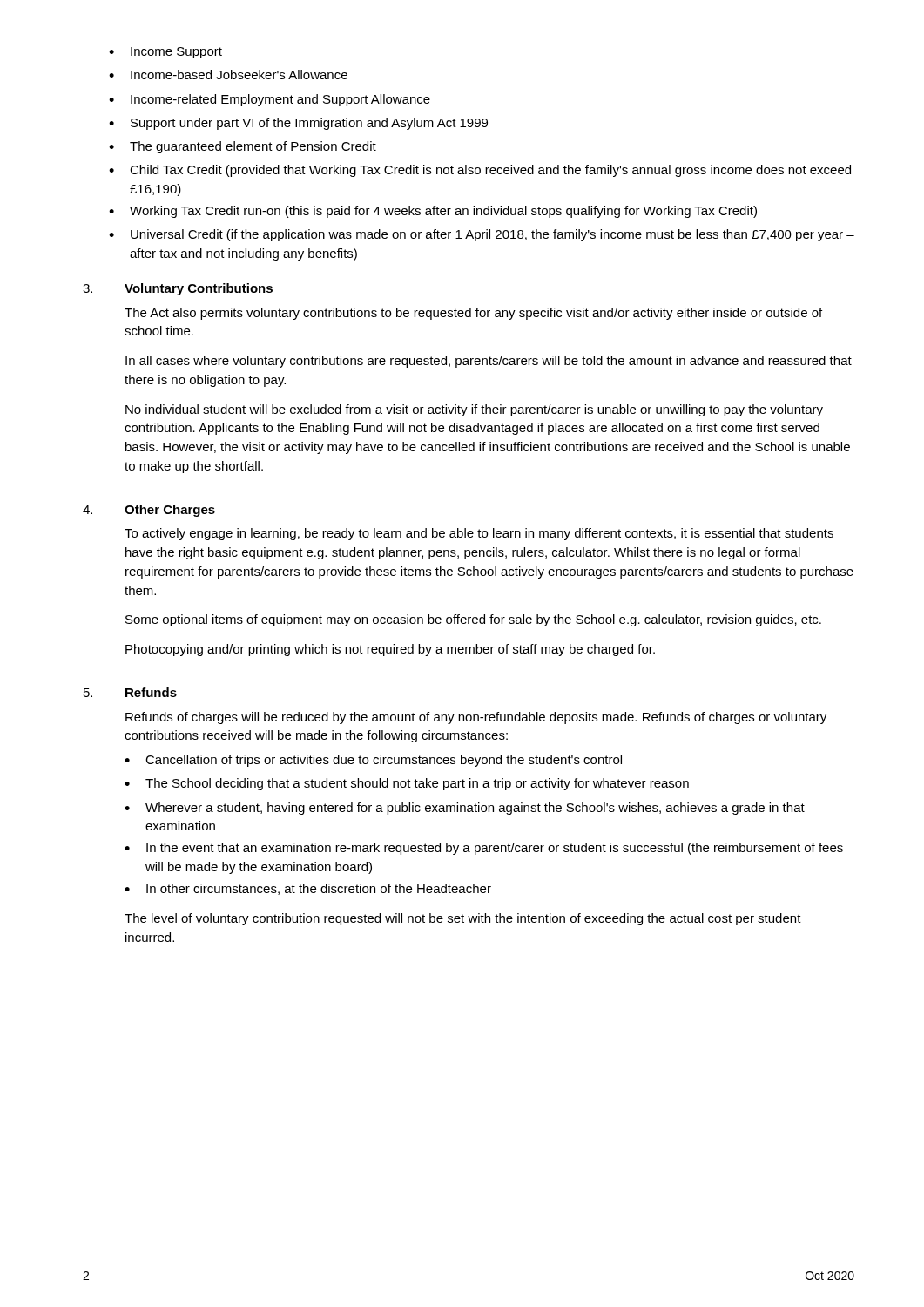924x1307 pixels.
Task: Click on the text block that reads "The Act also"
Action: (473, 321)
